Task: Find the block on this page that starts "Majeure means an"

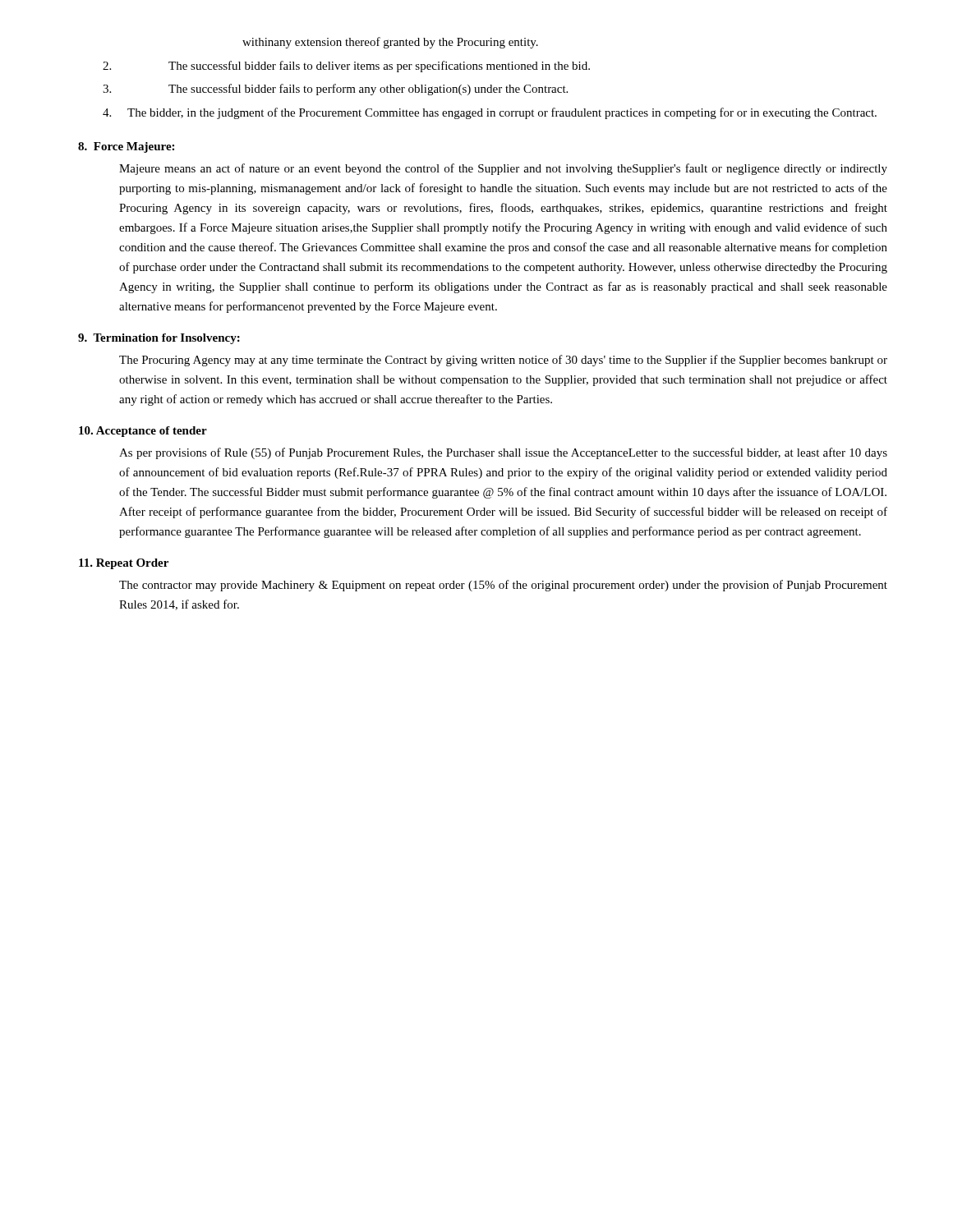Action: click(503, 237)
